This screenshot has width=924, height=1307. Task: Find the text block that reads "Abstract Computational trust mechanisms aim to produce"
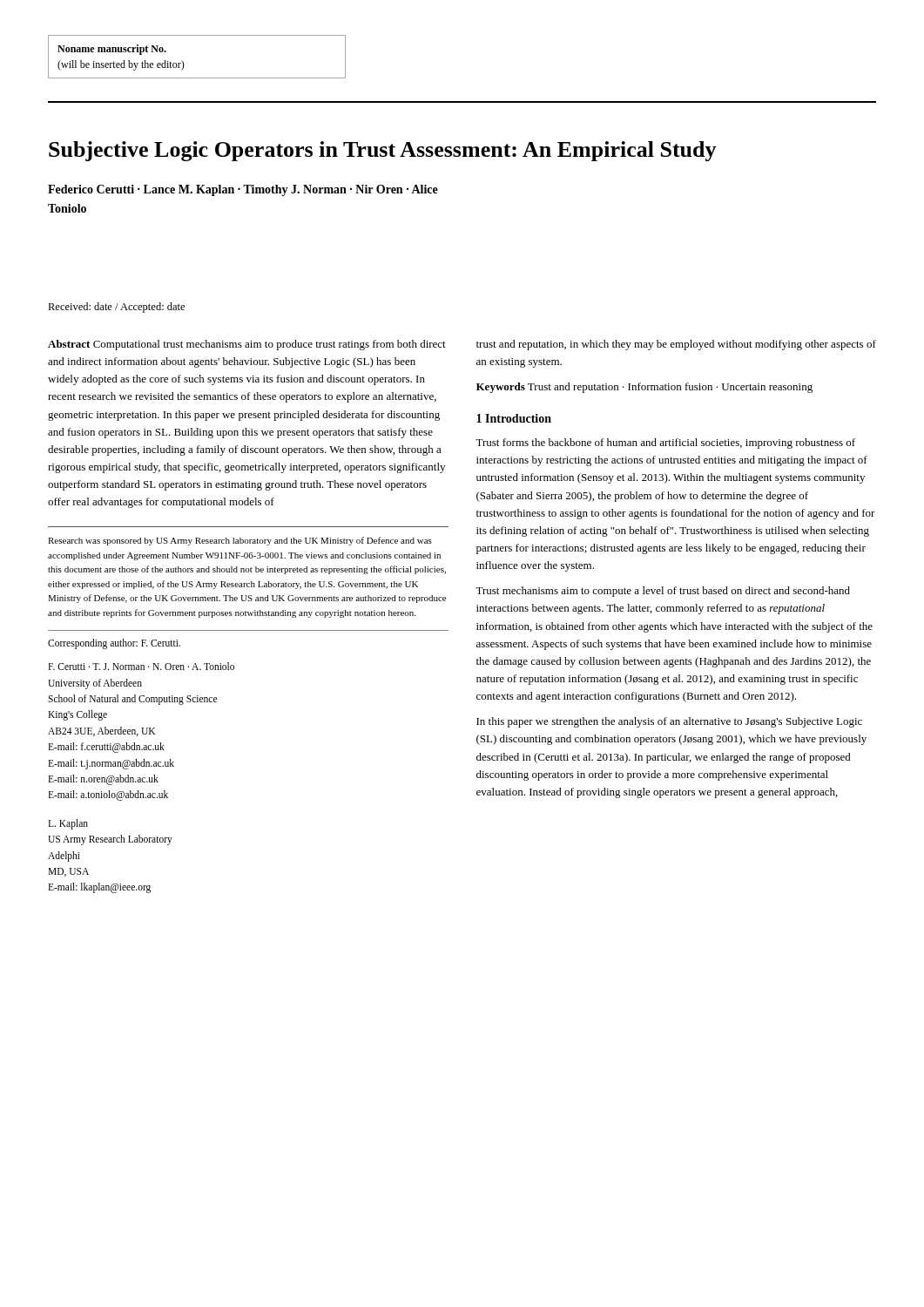247,423
